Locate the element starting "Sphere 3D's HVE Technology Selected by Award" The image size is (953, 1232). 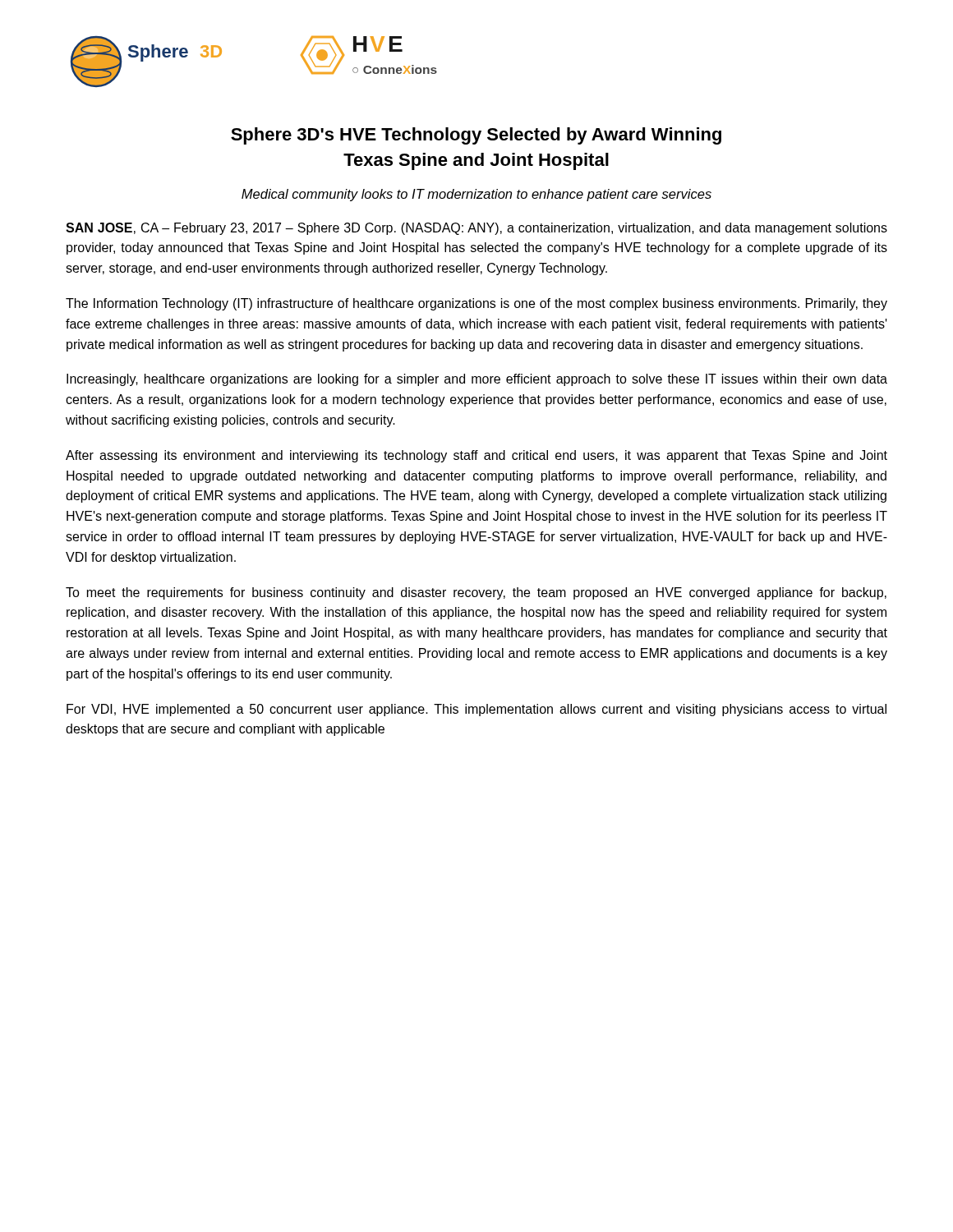tap(476, 147)
